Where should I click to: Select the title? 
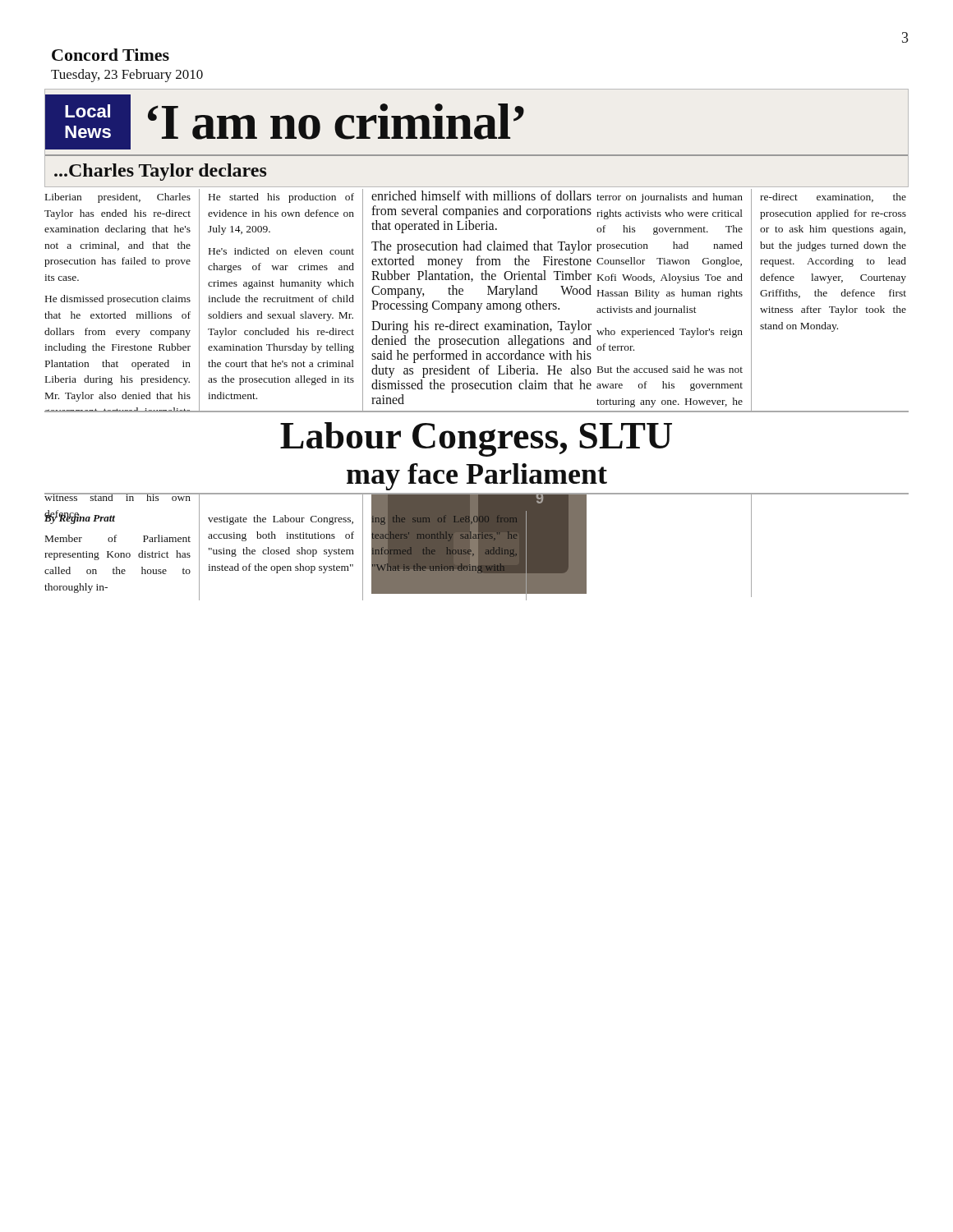coord(335,122)
